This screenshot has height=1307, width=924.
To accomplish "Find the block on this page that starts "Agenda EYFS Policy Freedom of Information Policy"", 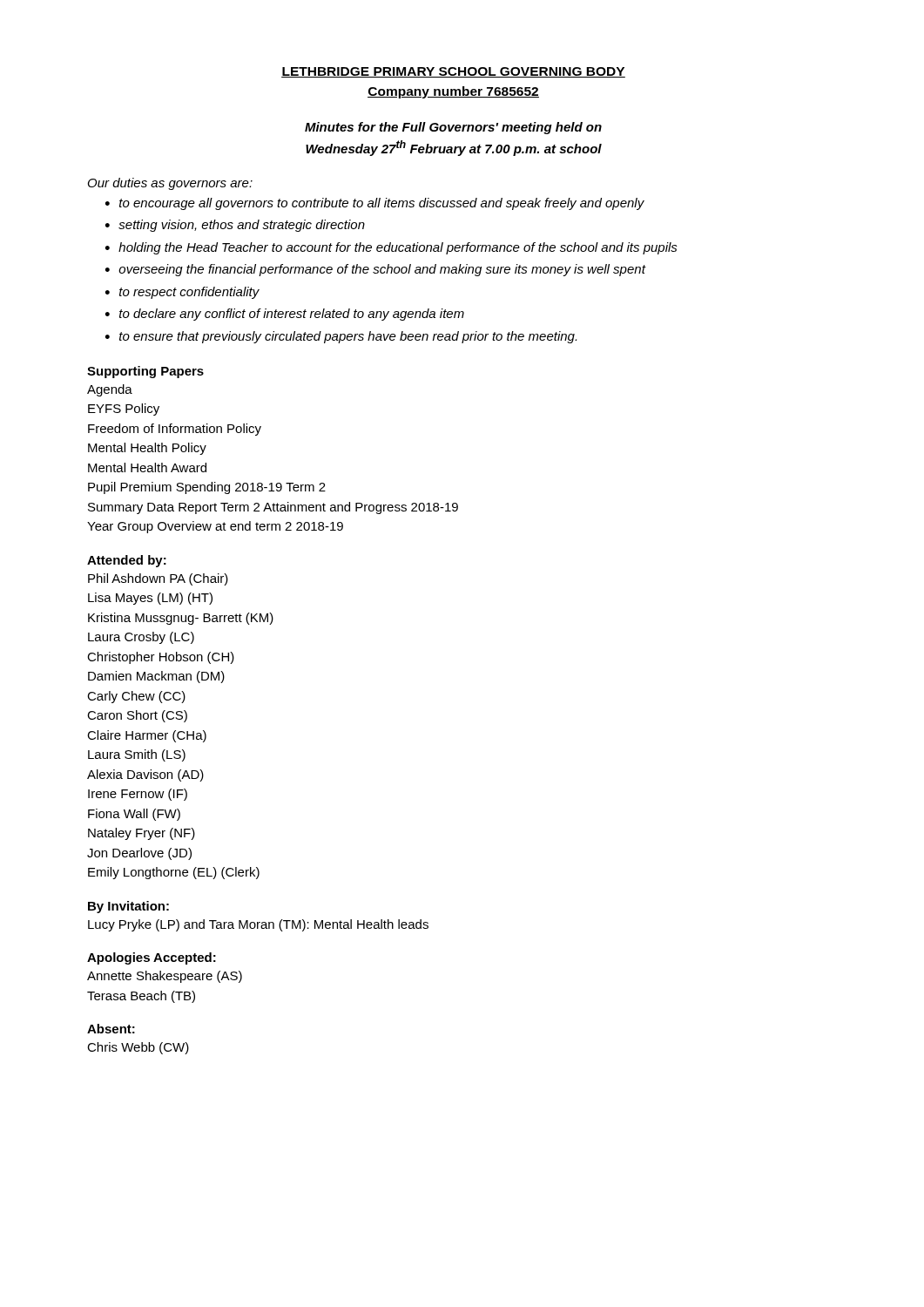I will [x=110, y=390].
